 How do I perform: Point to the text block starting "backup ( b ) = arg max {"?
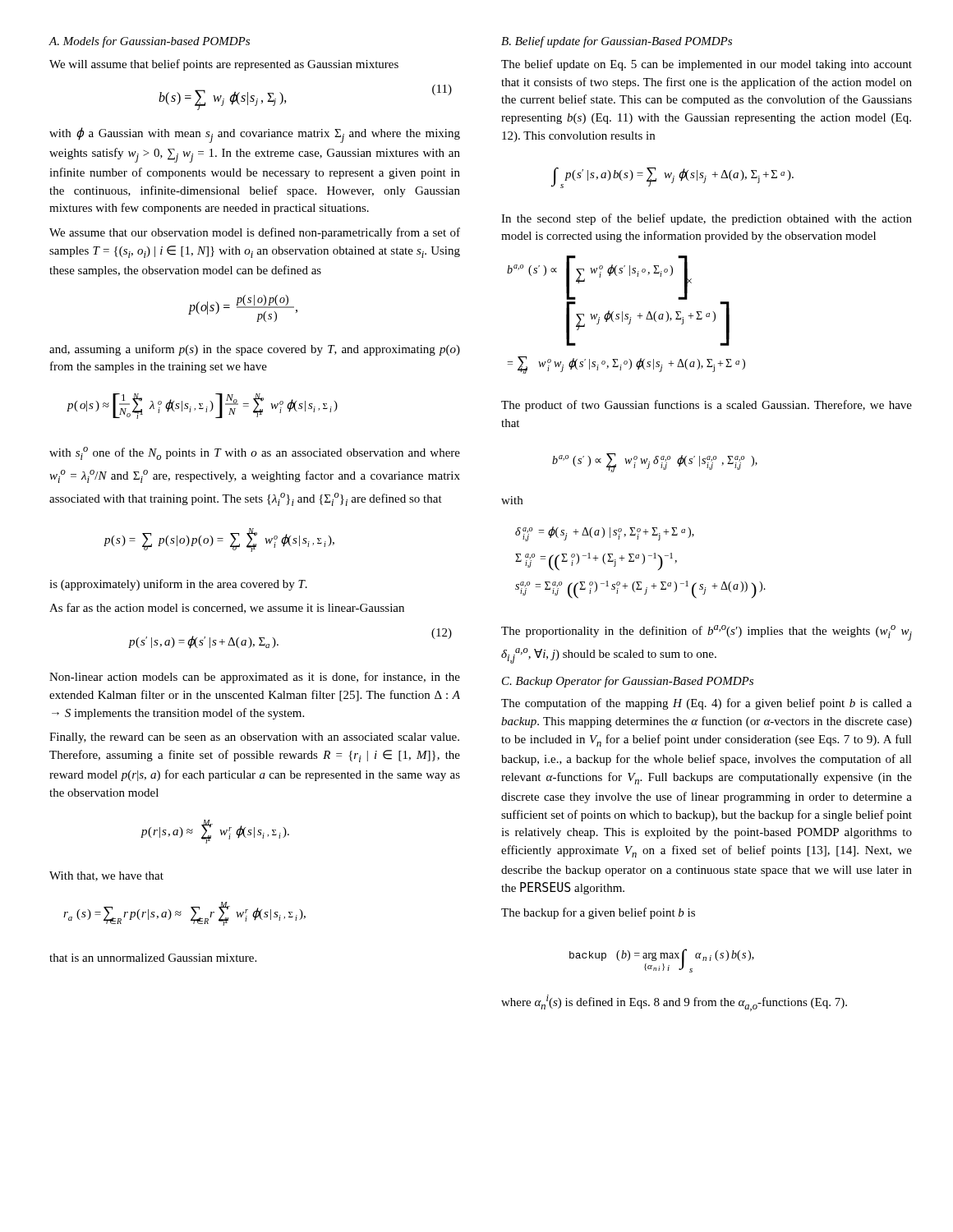(x=707, y=956)
